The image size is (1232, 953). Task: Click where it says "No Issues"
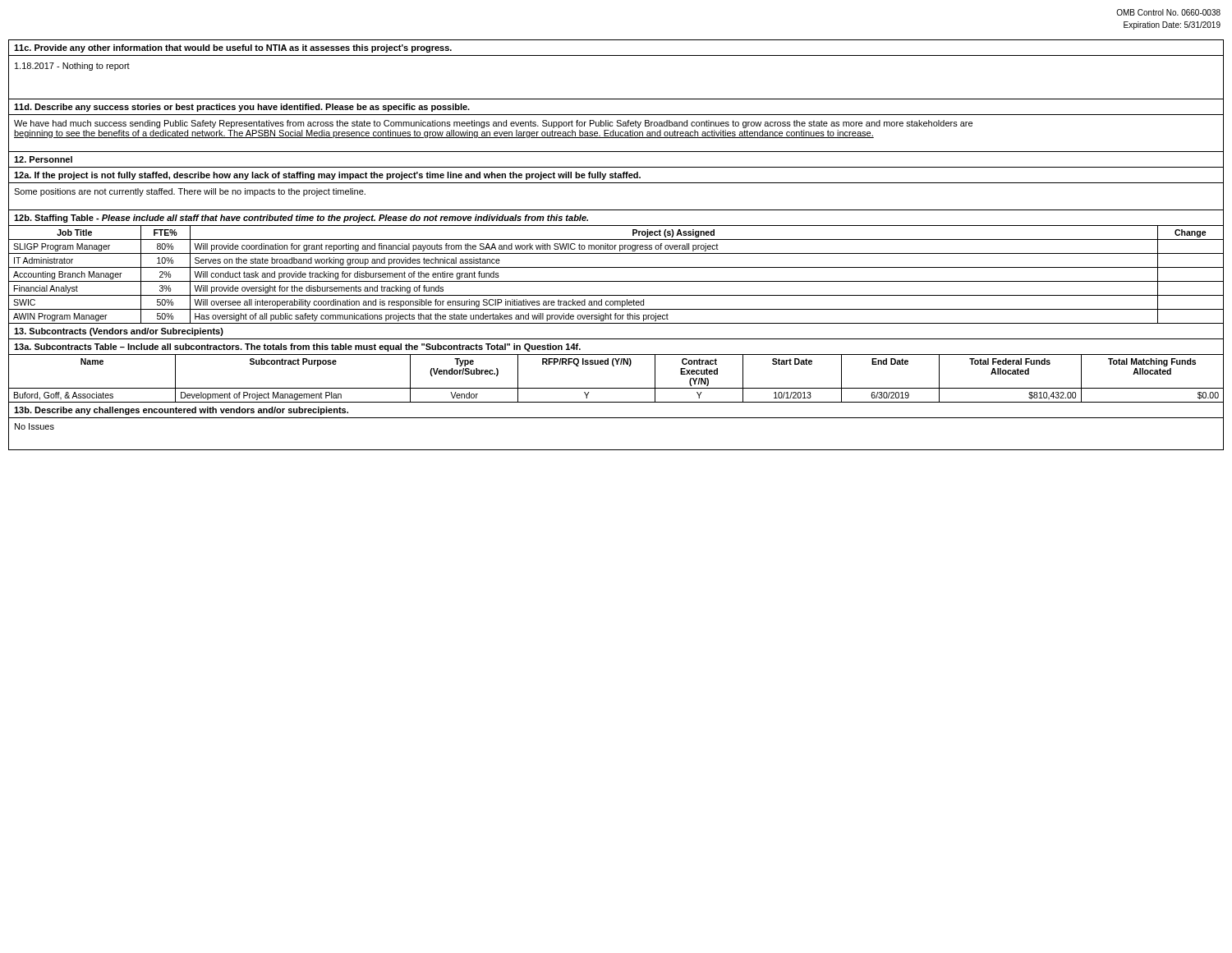(34, 426)
